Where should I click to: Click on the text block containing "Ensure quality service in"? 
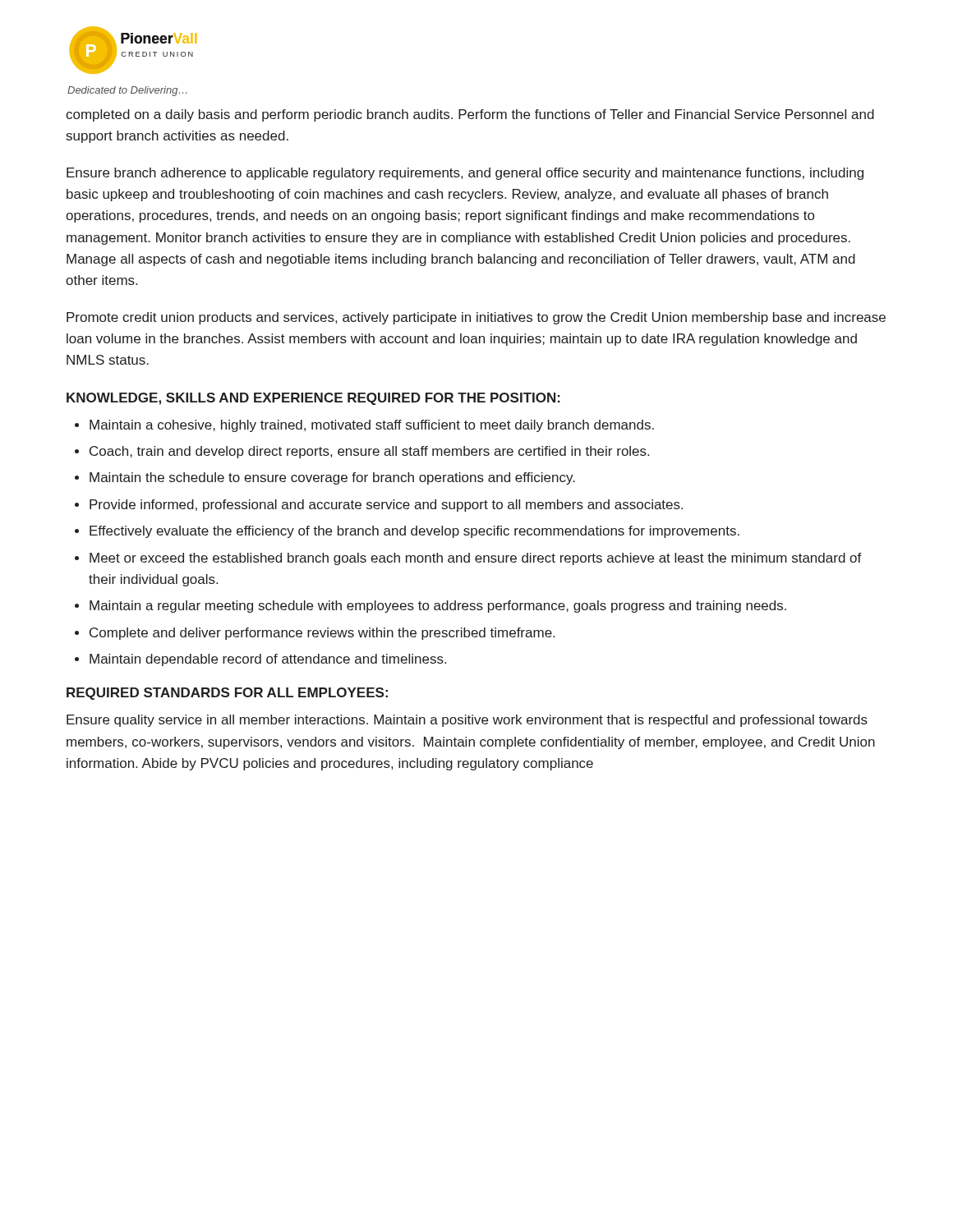[x=471, y=742]
